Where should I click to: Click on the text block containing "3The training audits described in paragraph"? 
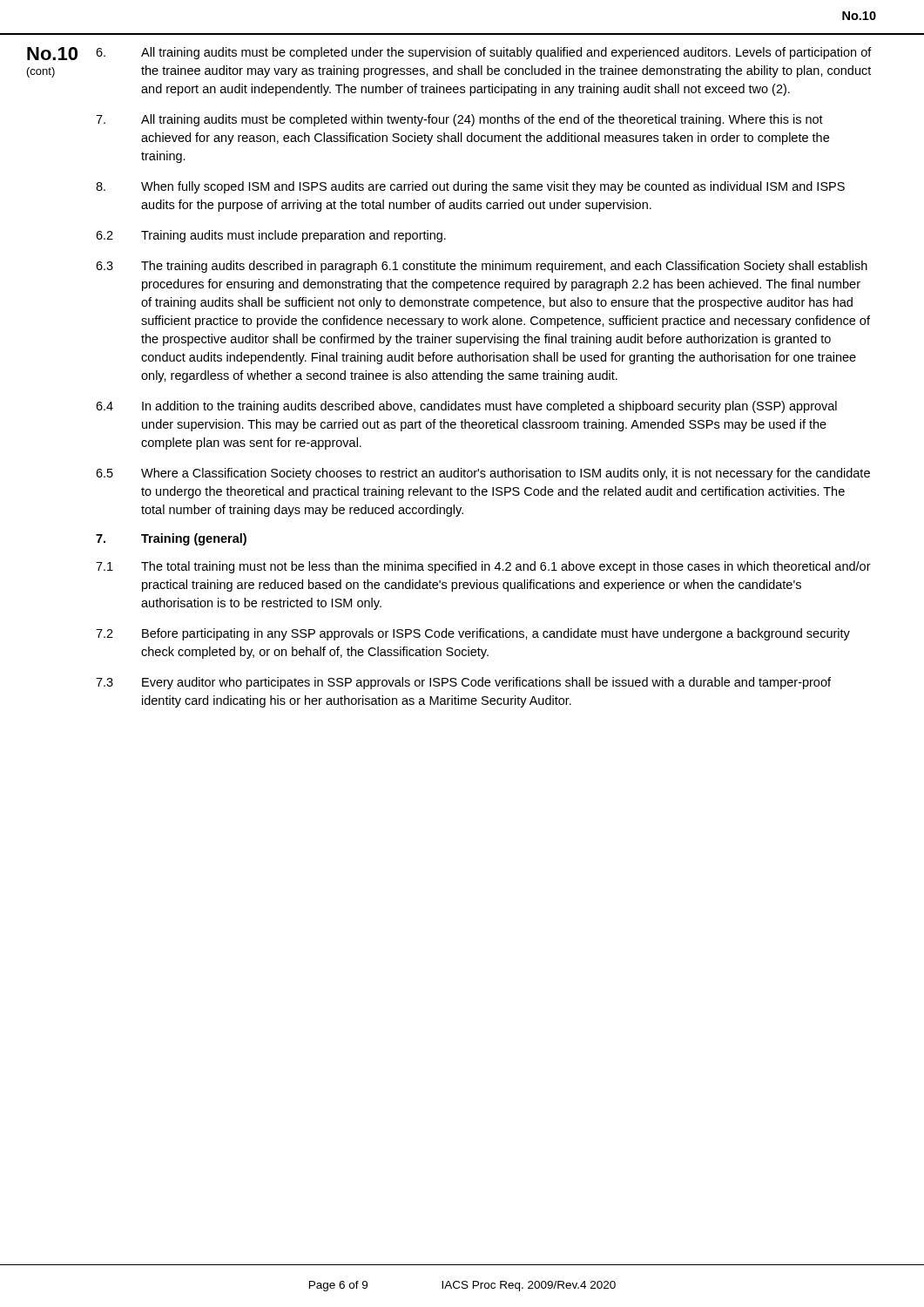pos(483,321)
